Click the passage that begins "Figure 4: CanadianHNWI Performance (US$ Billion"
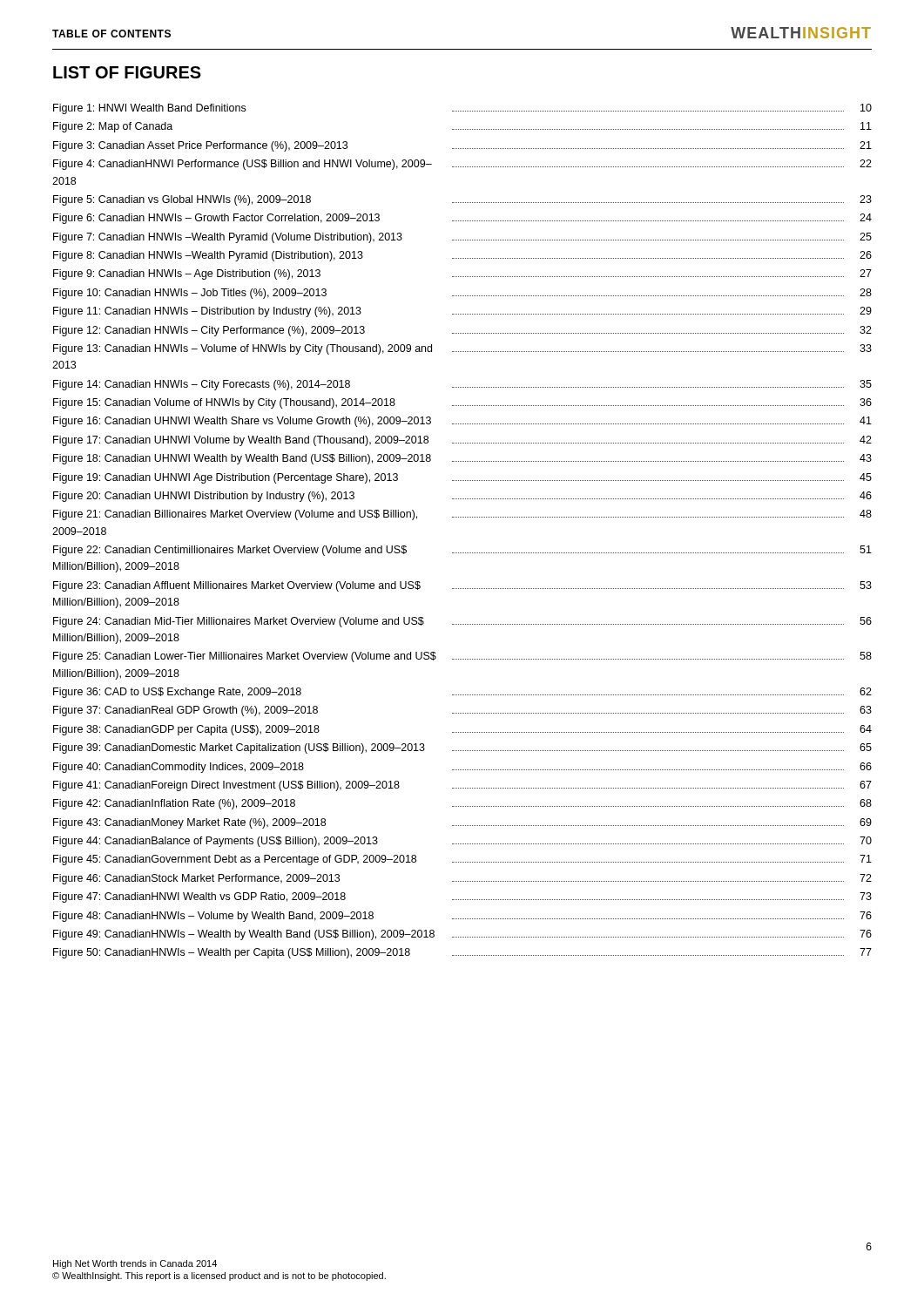Viewport: 924px width, 1307px height. click(x=462, y=173)
